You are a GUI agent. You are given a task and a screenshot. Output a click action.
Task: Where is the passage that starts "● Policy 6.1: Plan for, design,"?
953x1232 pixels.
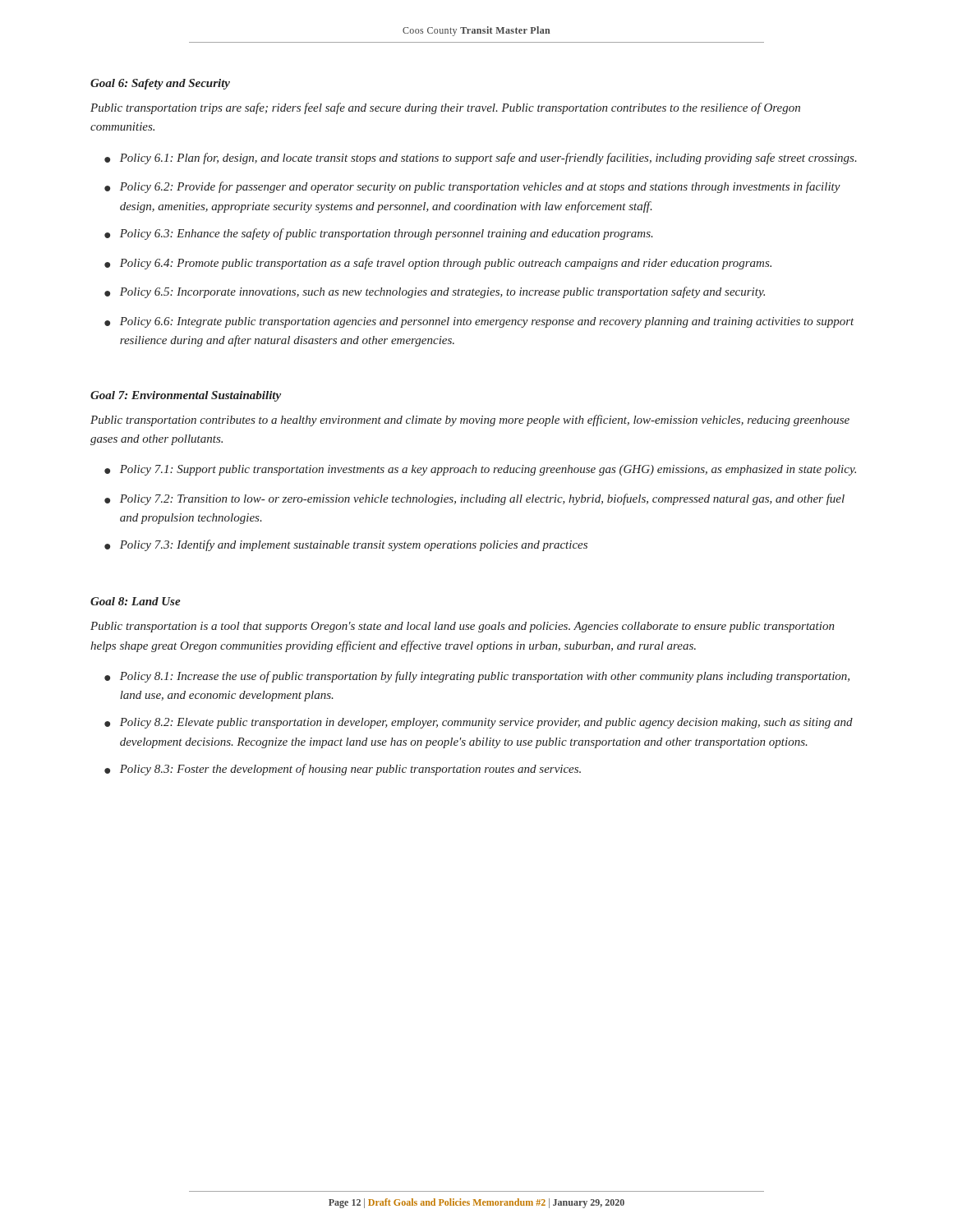(483, 159)
